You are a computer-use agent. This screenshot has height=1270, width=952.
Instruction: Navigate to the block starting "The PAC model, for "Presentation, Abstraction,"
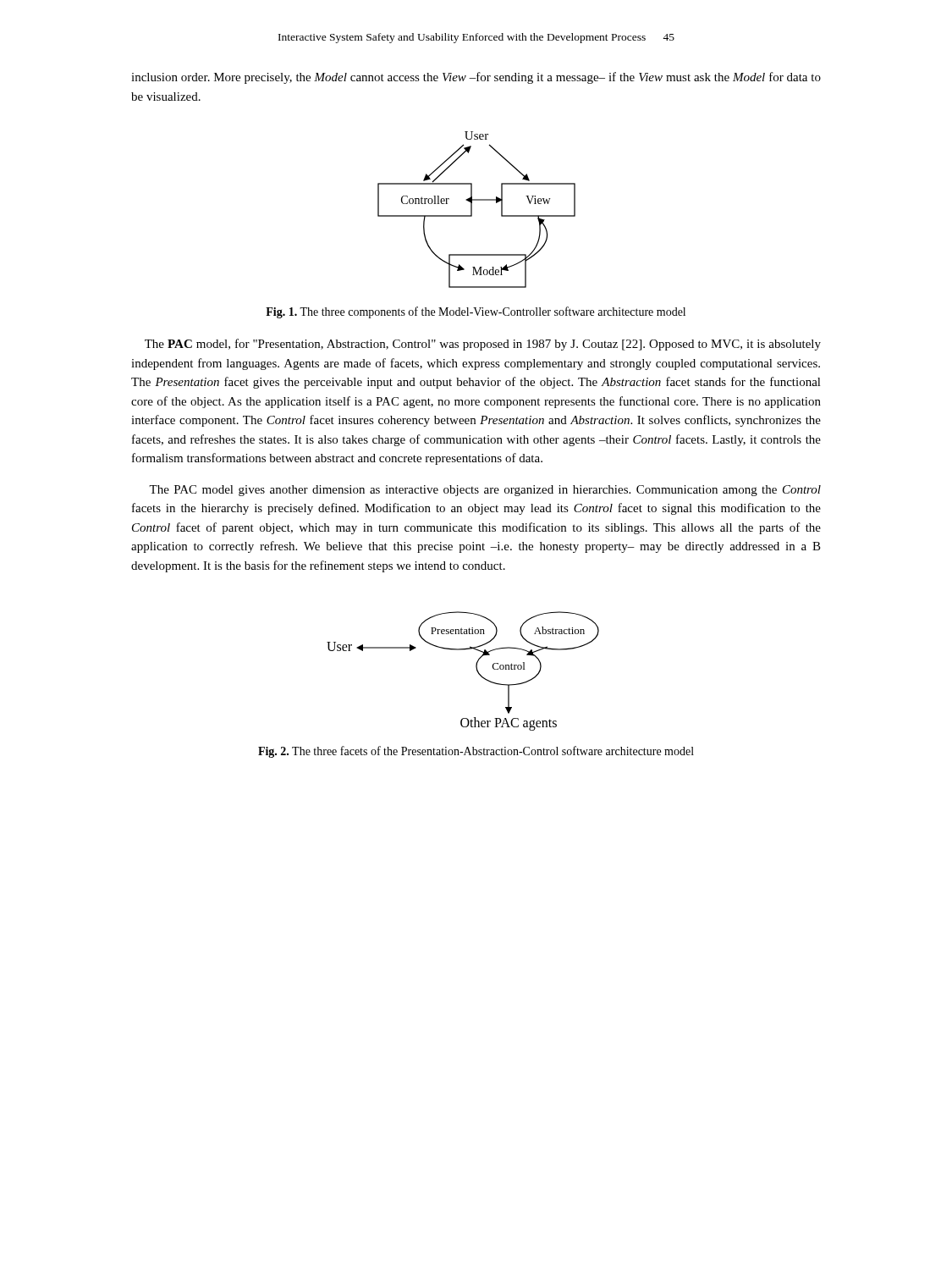click(476, 401)
